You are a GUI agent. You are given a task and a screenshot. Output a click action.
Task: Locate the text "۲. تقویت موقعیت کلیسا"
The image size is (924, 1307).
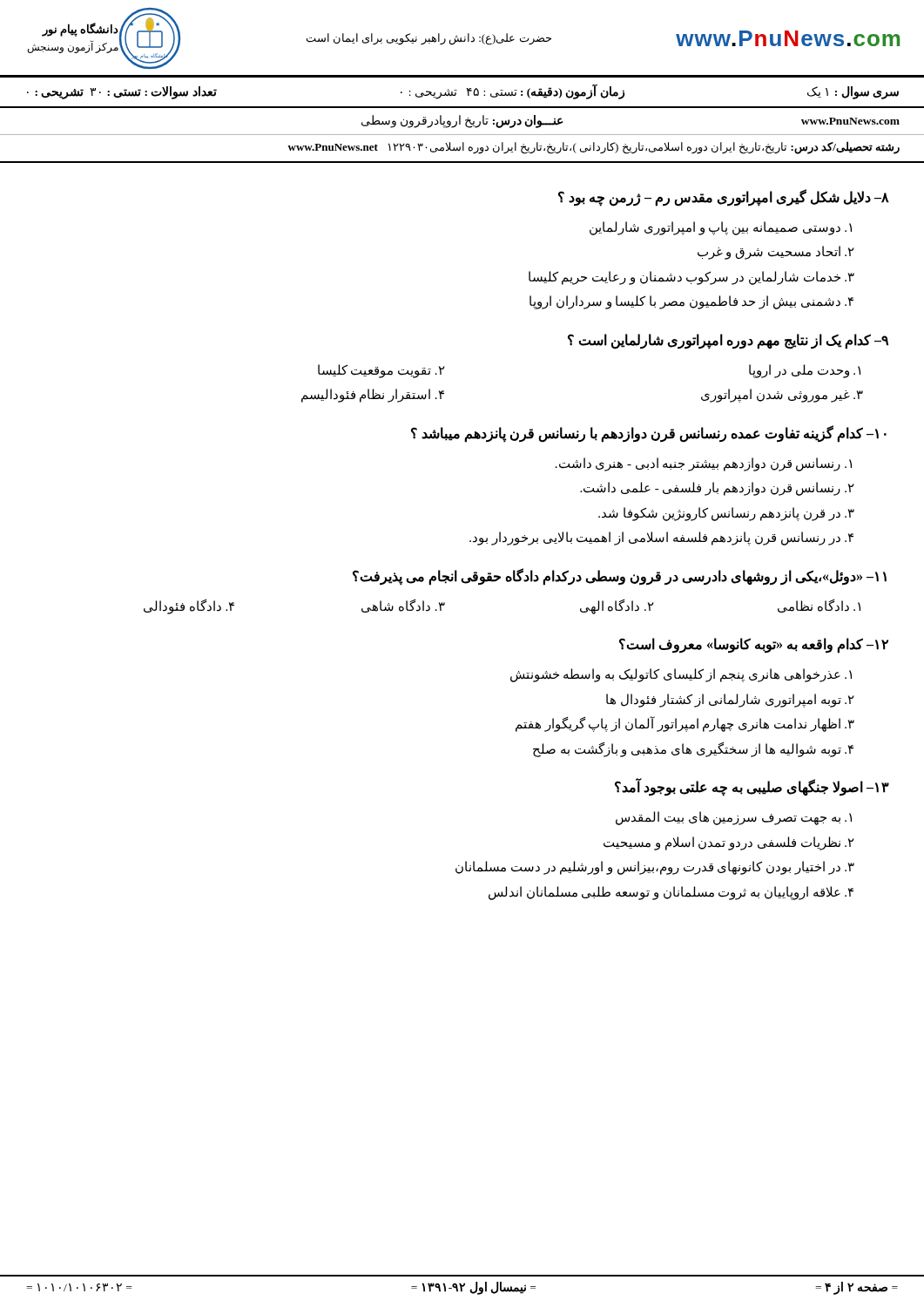[381, 370]
